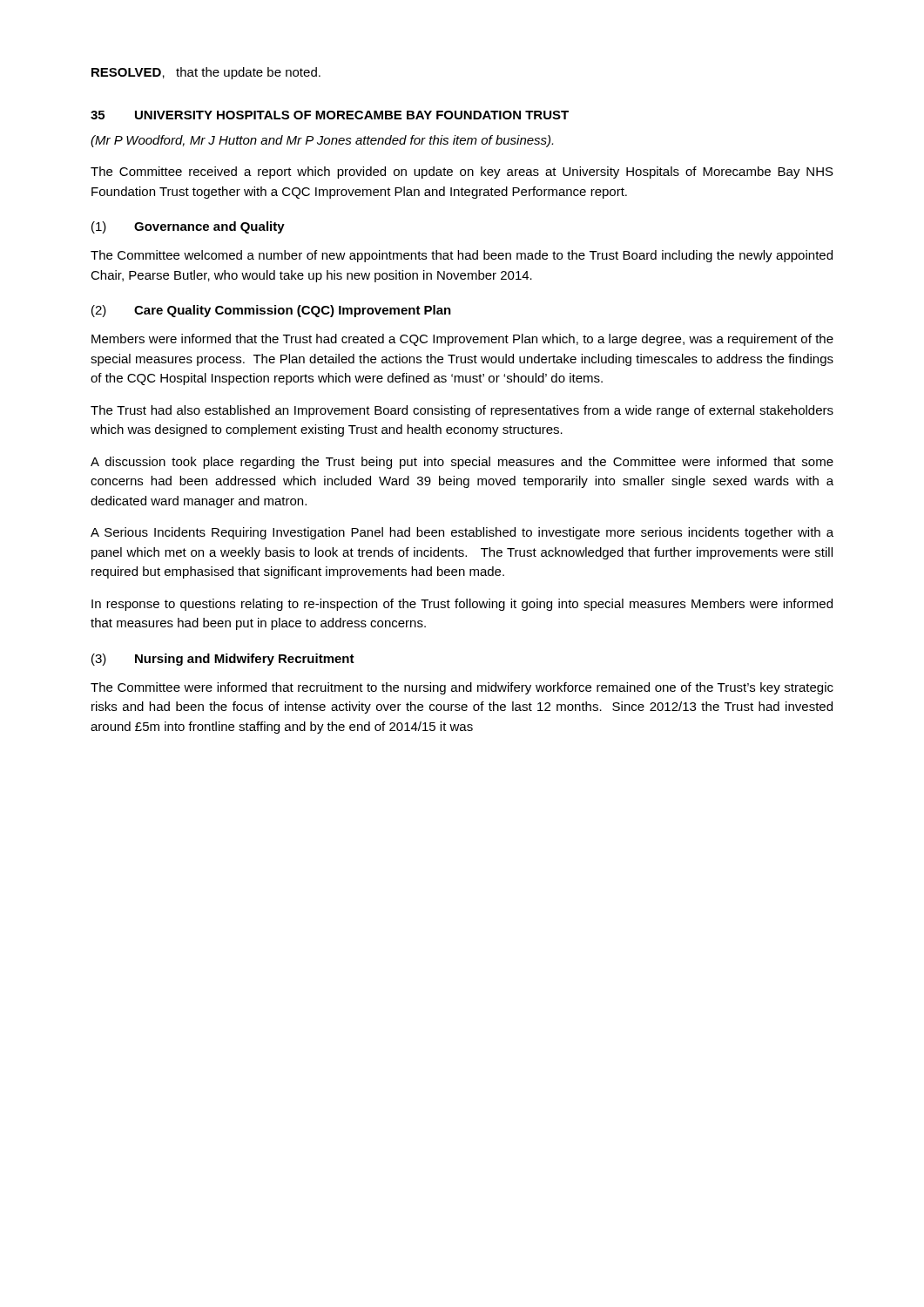Point to the text block starting "The Trust had also established an Improvement"

click(x=462, y=420)
